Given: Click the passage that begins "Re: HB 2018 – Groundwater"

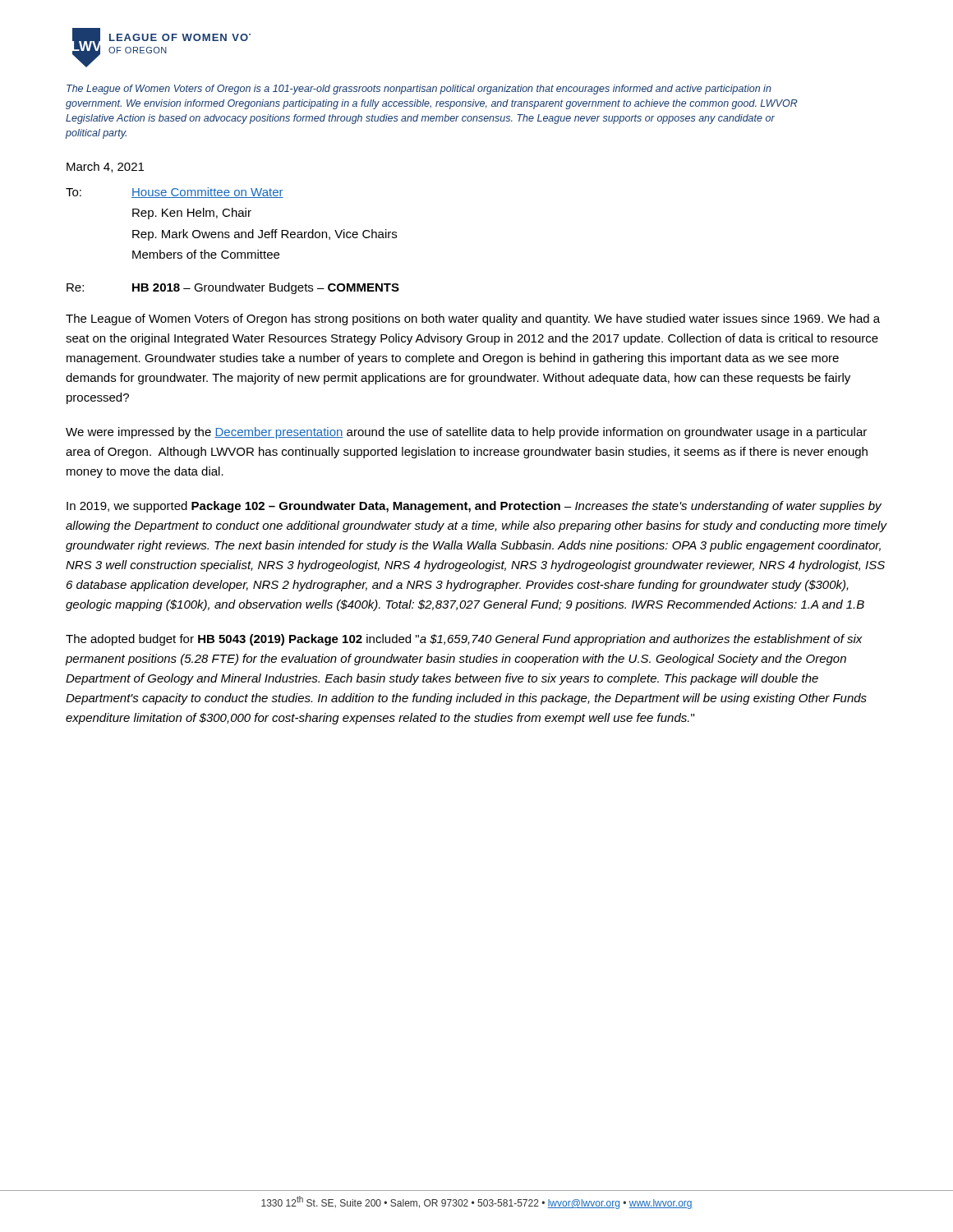Looking at the screenshot, I should [x=233, y=287].
